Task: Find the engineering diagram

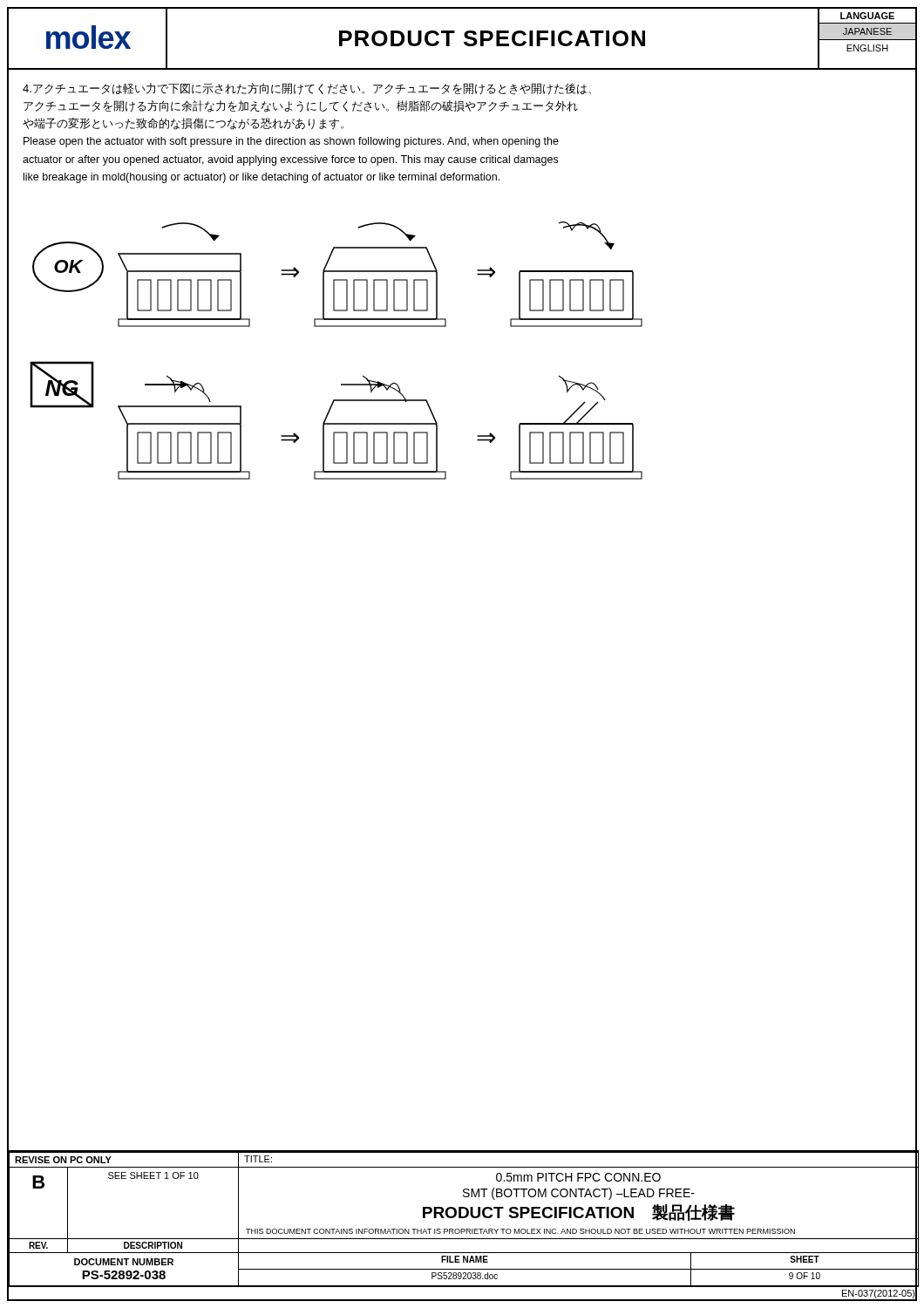Action: pos(462,381)
